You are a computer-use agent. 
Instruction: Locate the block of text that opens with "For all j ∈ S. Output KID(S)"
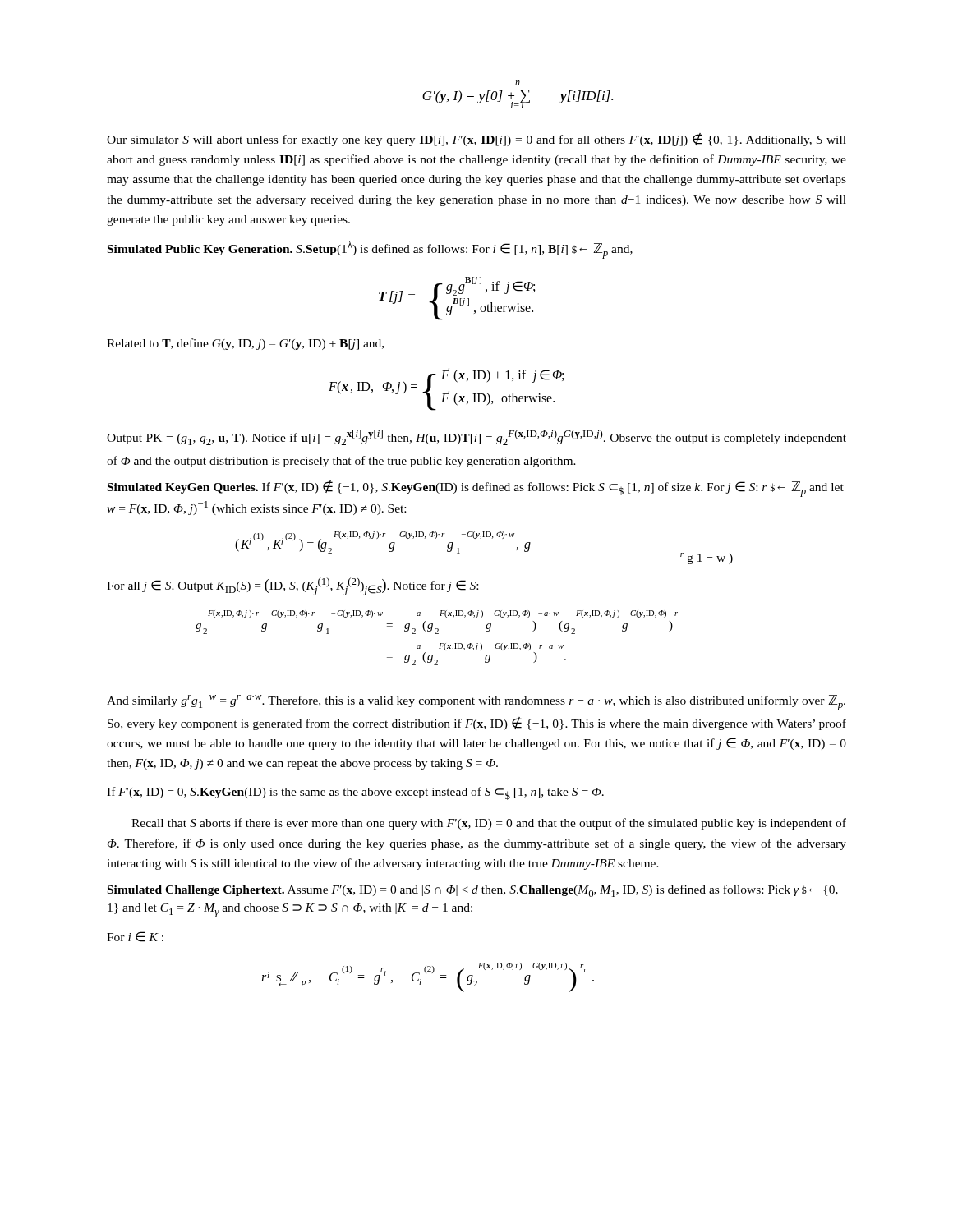293,585
